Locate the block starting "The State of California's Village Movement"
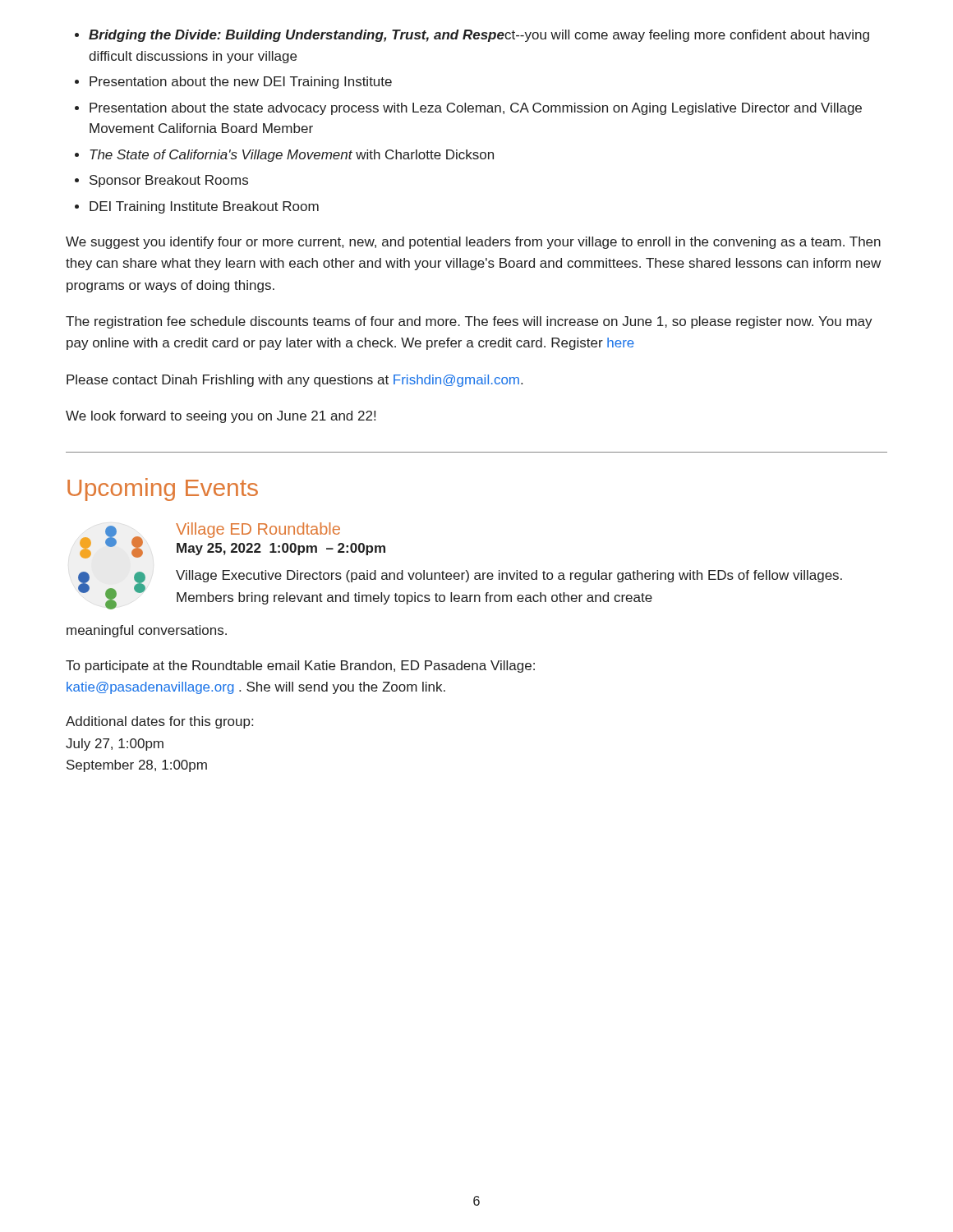 click(292, 154)
